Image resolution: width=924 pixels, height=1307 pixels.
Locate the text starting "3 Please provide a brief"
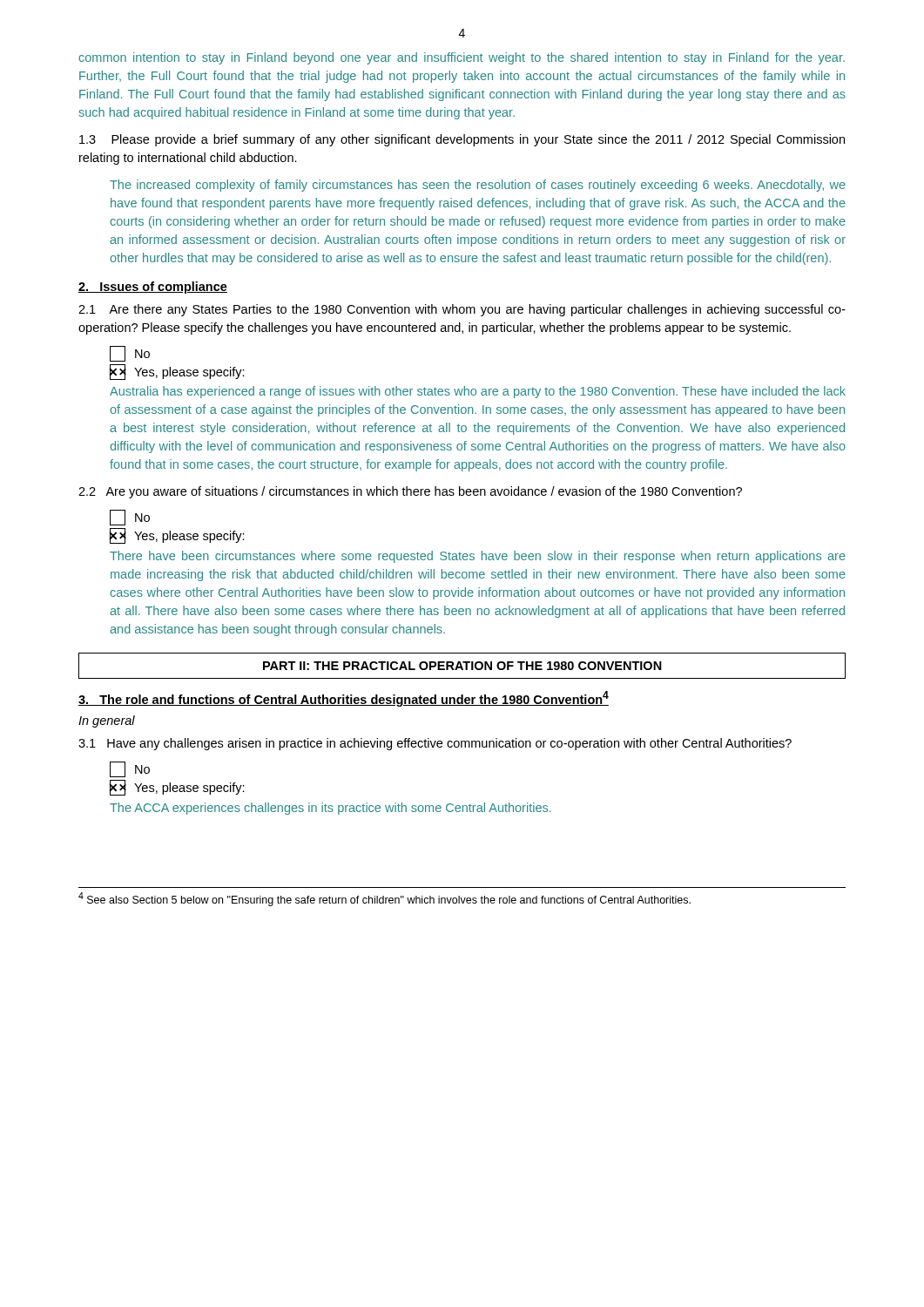(x=462, y=149)
